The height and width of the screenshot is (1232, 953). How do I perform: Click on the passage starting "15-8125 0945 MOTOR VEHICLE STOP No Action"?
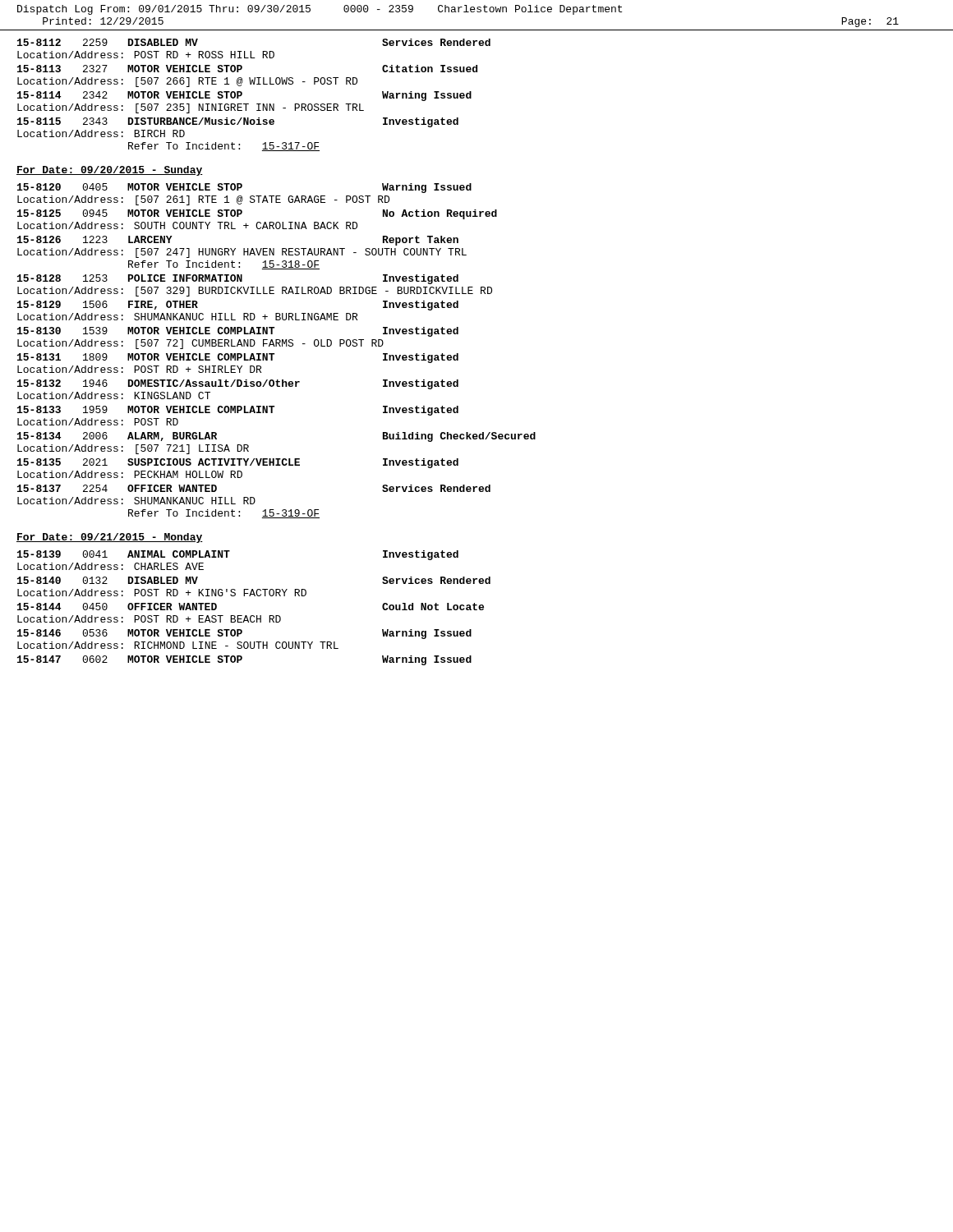pos(476,220)
